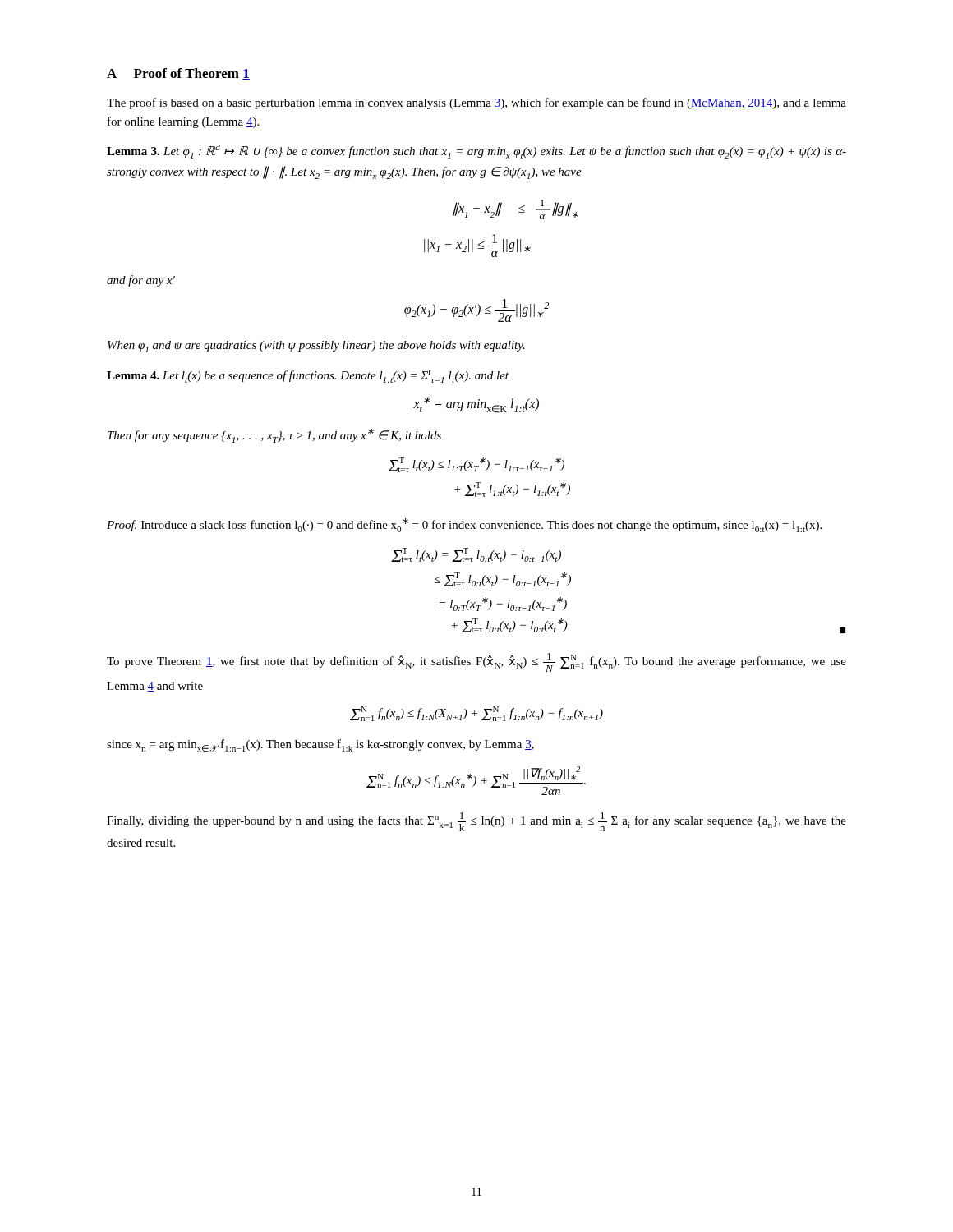The height and width of the screenshot is (1232, 953).
Task: Locate the formula with the text "||x1 − x2|| ≤"
Action: (476, 246)
